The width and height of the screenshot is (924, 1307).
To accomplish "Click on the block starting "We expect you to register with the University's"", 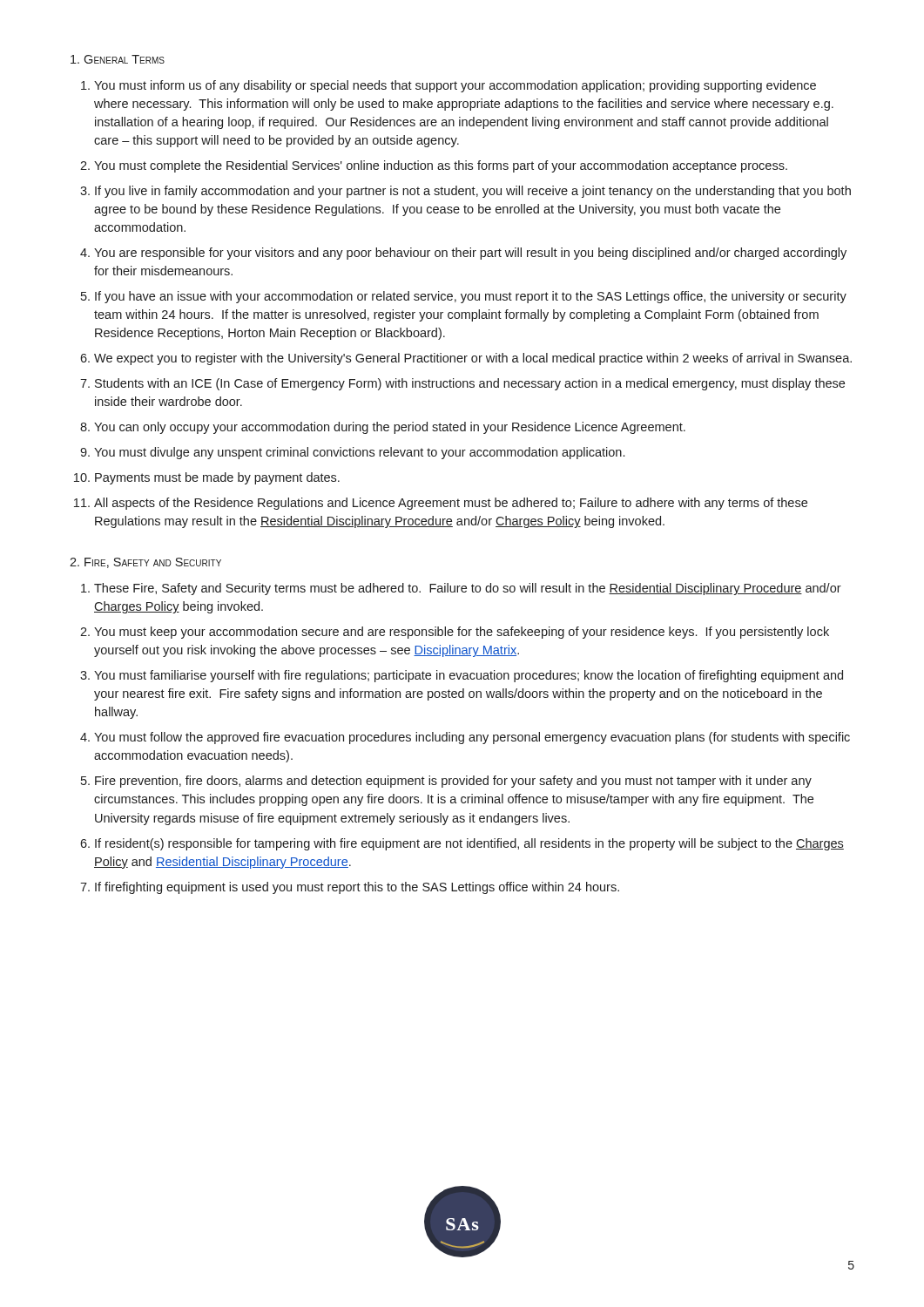I will click(473, 358).
